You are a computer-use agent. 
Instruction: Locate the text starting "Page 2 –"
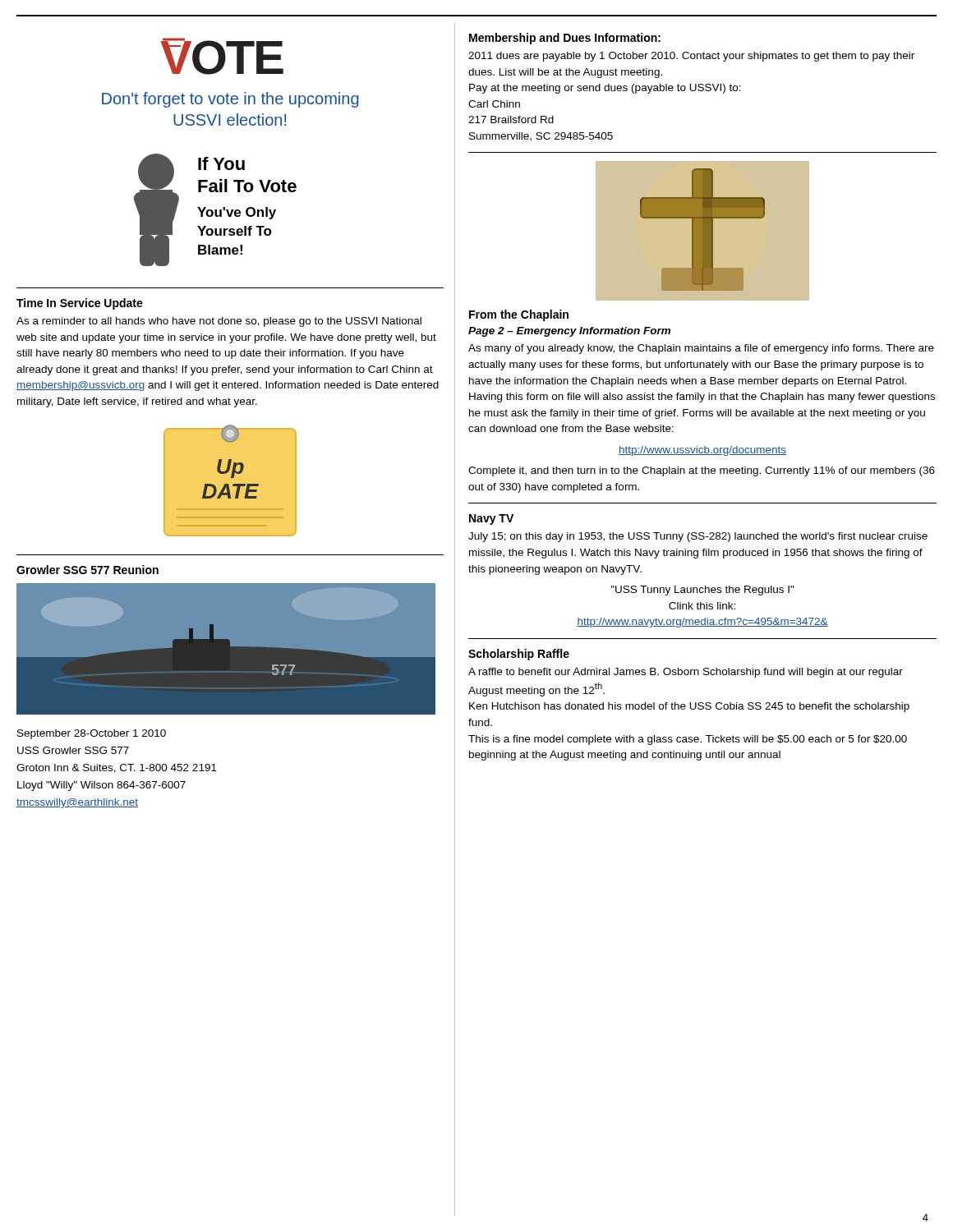(x=570, y=331)
